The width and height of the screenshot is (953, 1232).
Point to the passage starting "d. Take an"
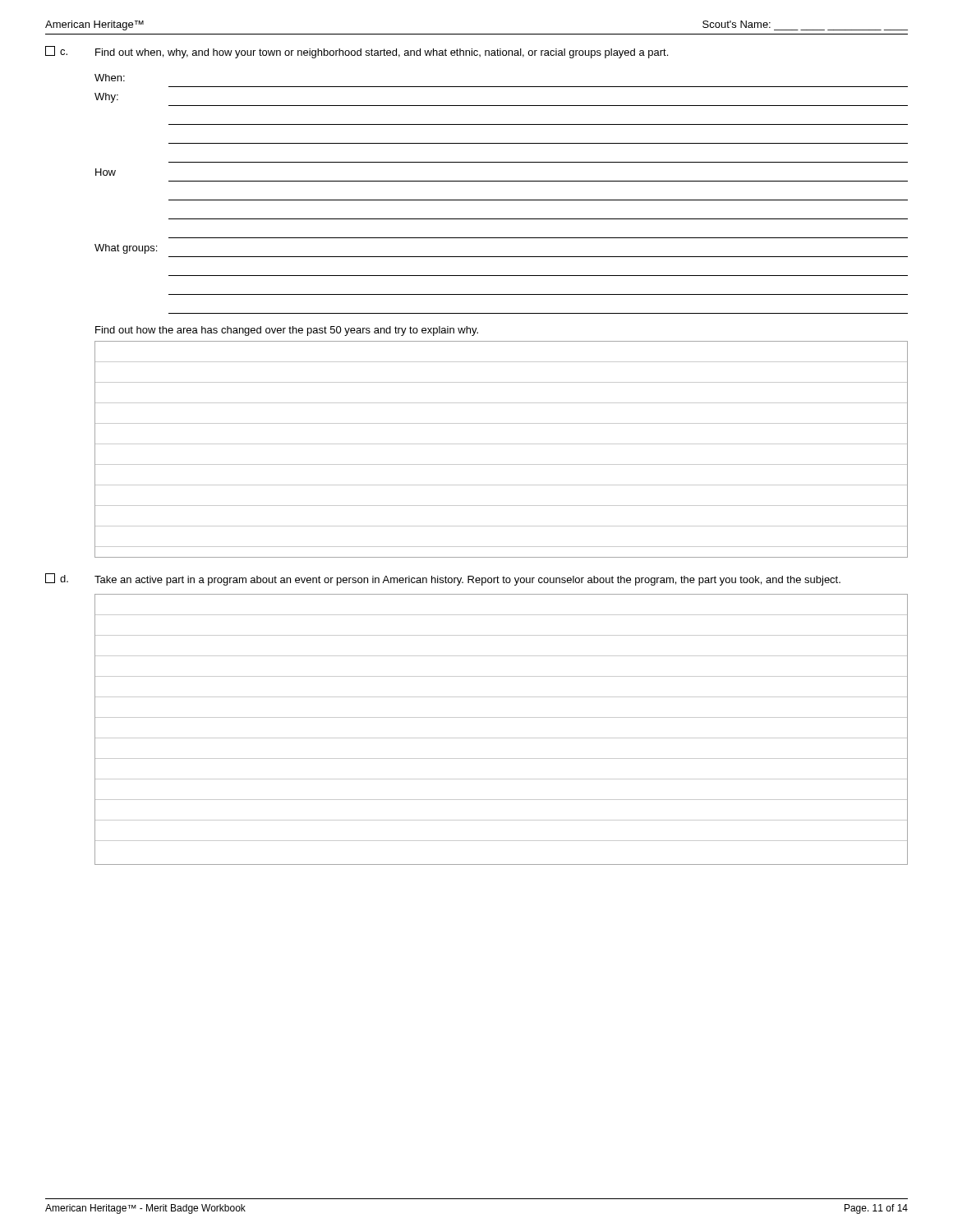[476, 719]
